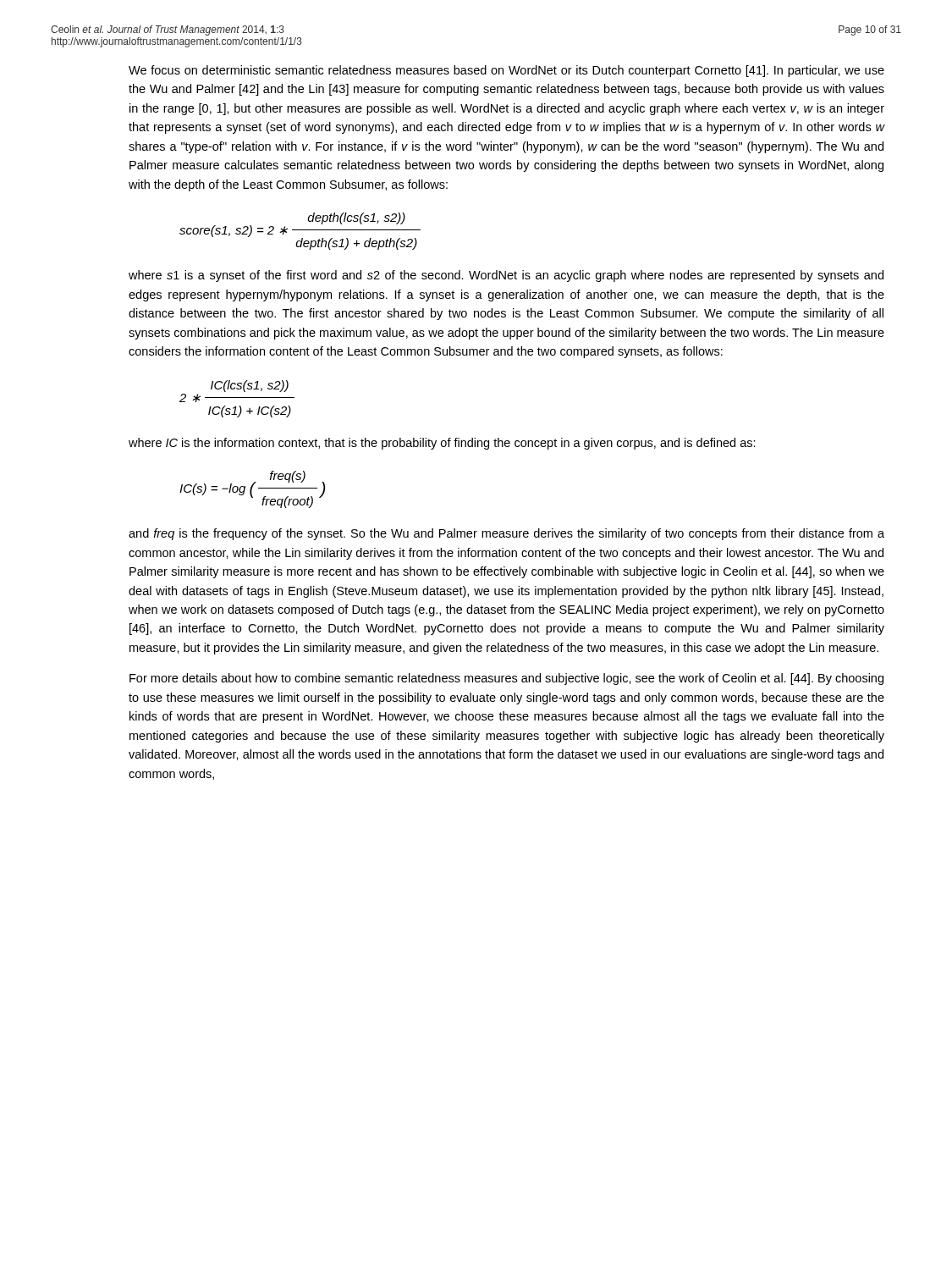Navigate to the region starting "For more details about"
The height and width of the screenshot is (1270, 952).
506,726
